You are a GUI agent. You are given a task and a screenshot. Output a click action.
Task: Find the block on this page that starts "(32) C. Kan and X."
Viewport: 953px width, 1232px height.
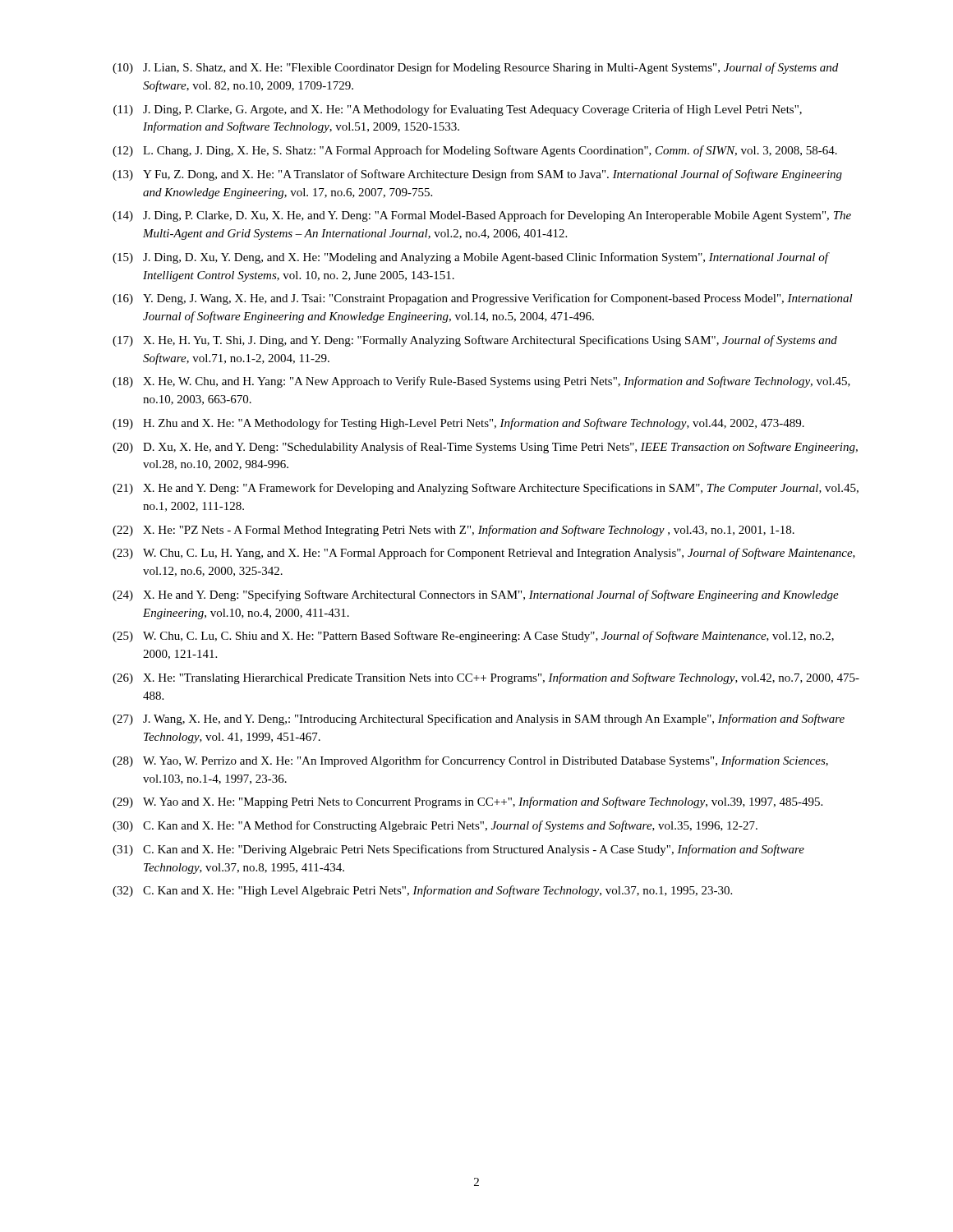pyautogui.click(x=476, y=891)
